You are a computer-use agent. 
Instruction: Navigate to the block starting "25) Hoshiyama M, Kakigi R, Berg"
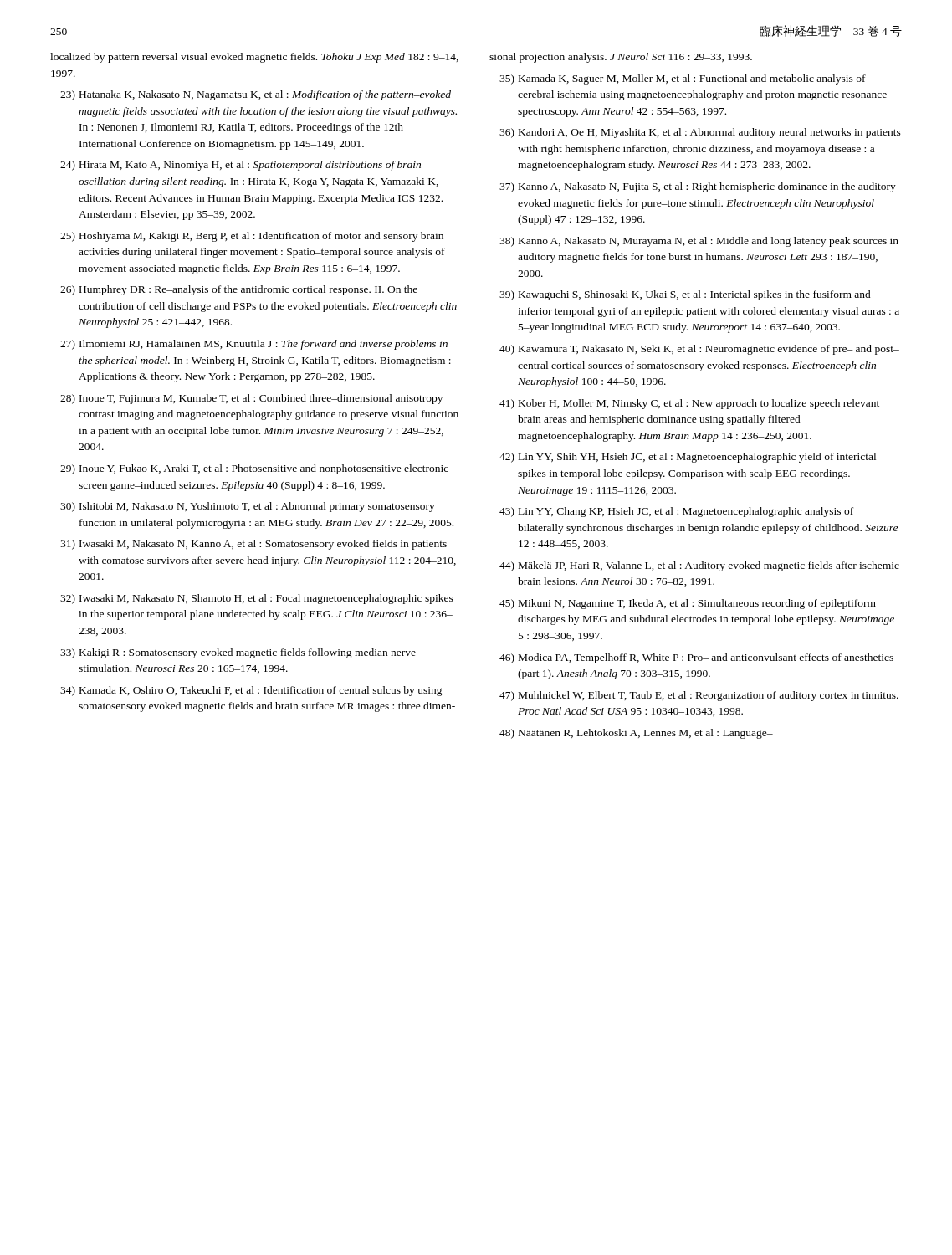pyautogui.click(x=256, y=252)
